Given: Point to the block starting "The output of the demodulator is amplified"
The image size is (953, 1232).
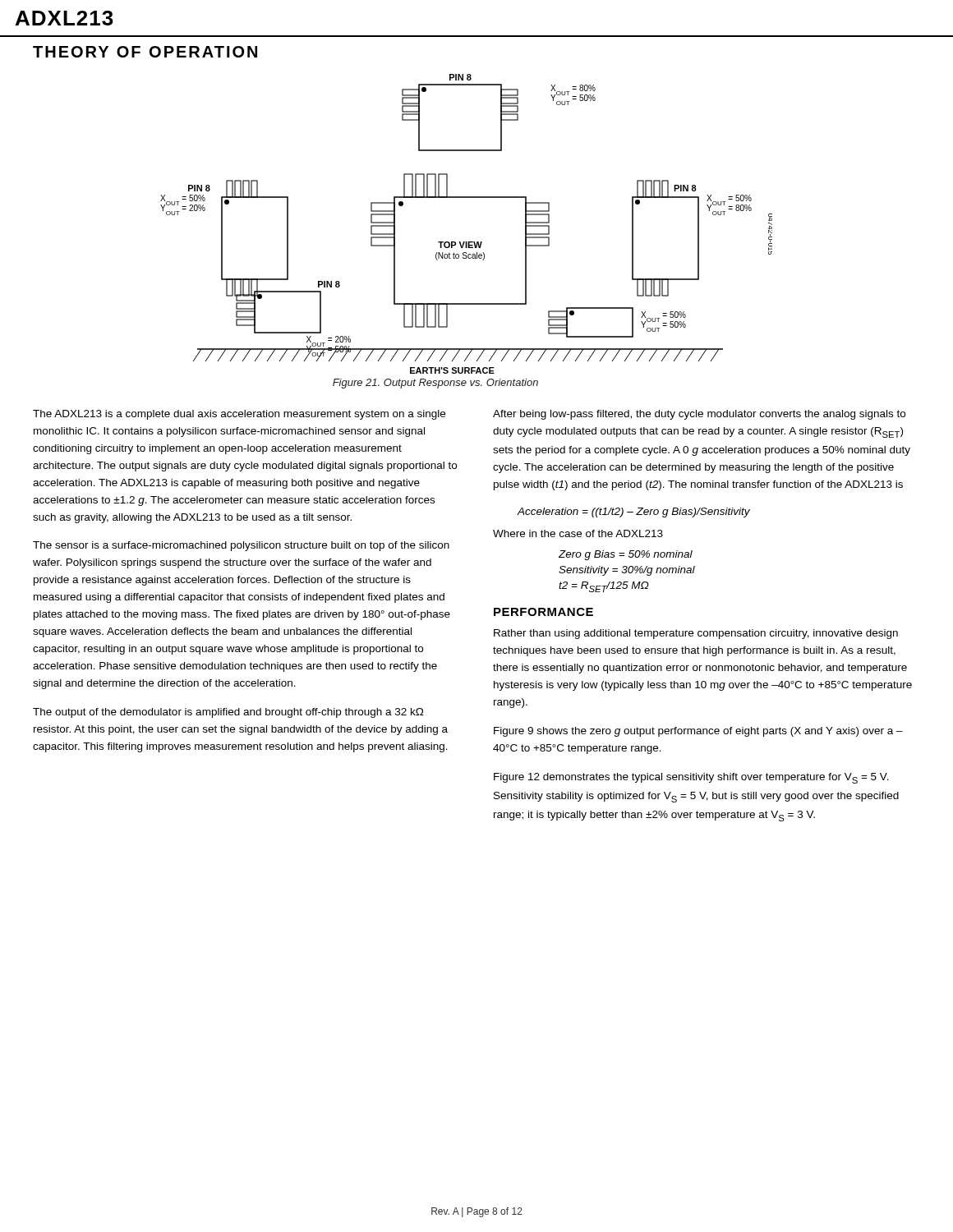Looking at the screenshot, I should point(241,729).
